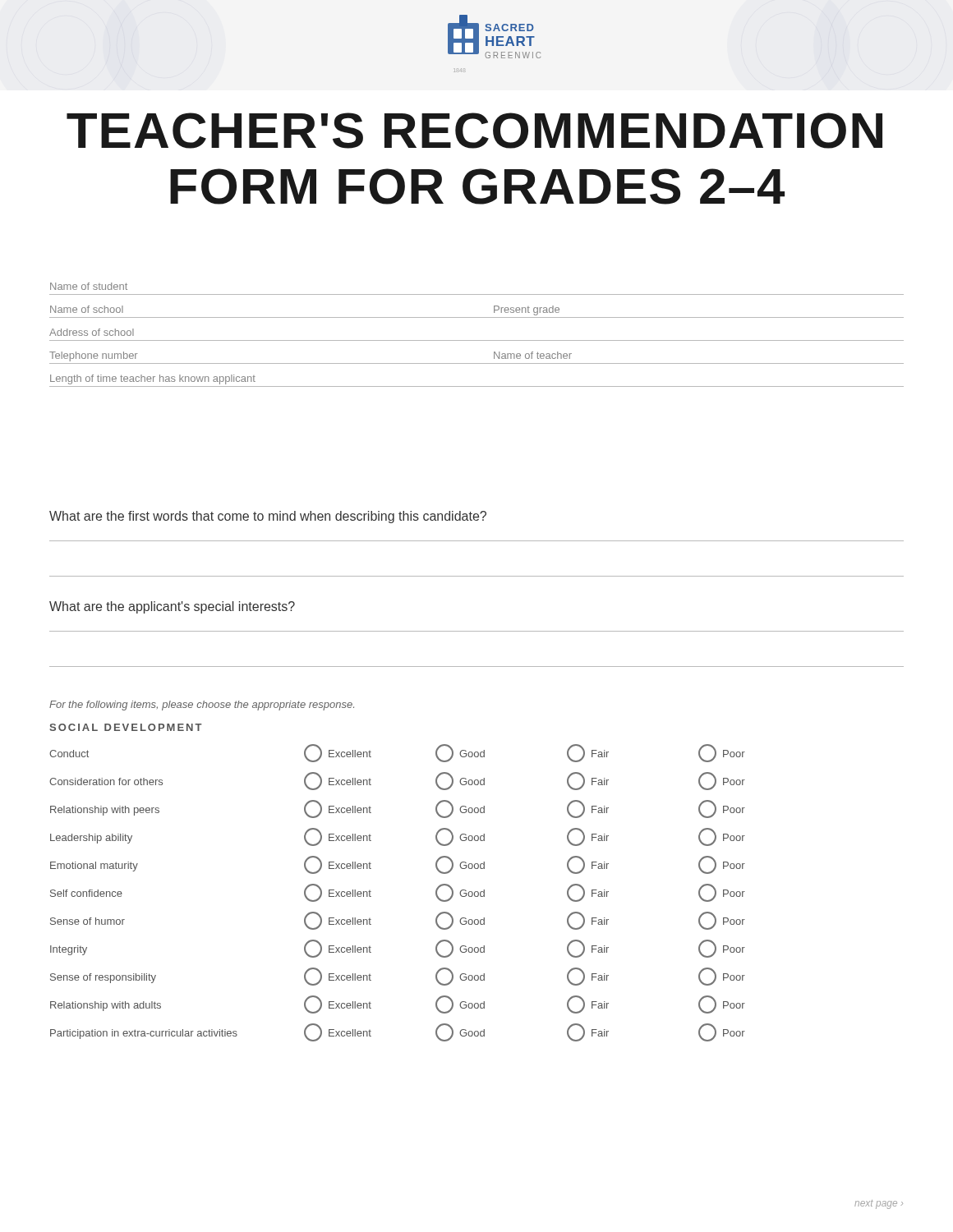Click on the block starting "Consideration for others Excellent"

tap(440, 781)
